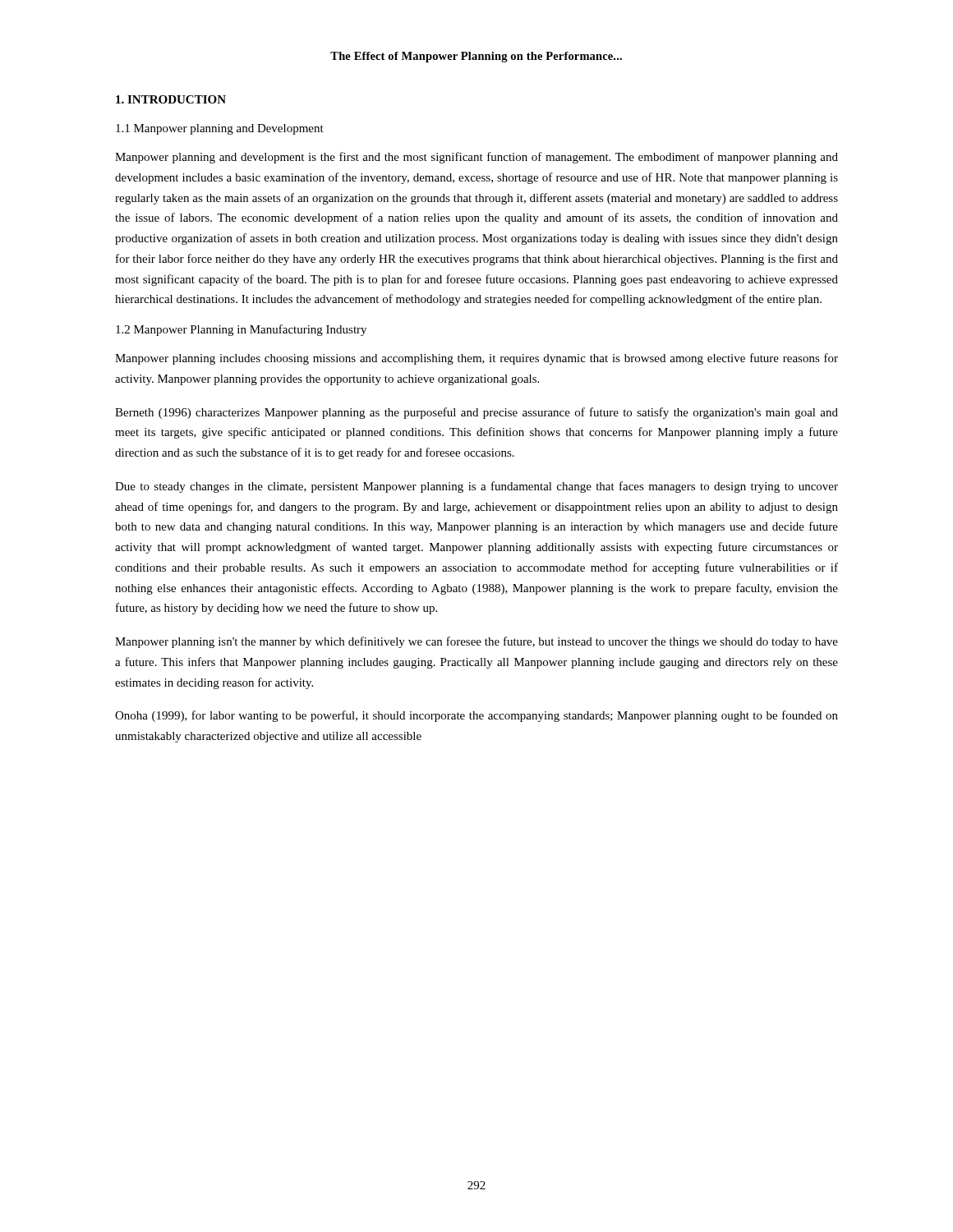The image size is (953, 1232).
Task: Point to the block beginning "Due to steady"
Action: pyautogui.click(x=476, y=547)
